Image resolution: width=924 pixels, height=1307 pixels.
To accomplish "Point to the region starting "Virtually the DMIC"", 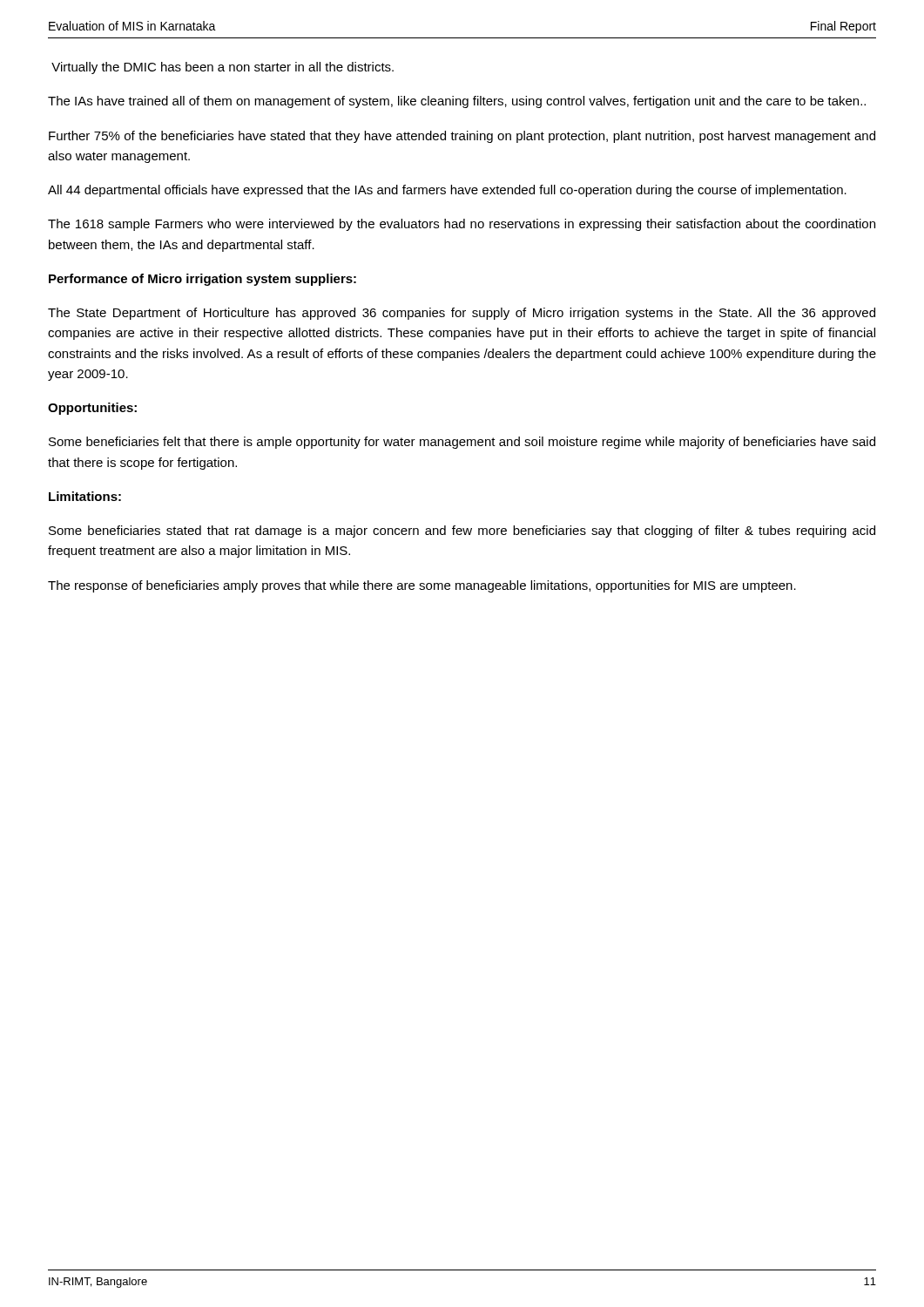I will pyautogui.click(x=221, y=67).
